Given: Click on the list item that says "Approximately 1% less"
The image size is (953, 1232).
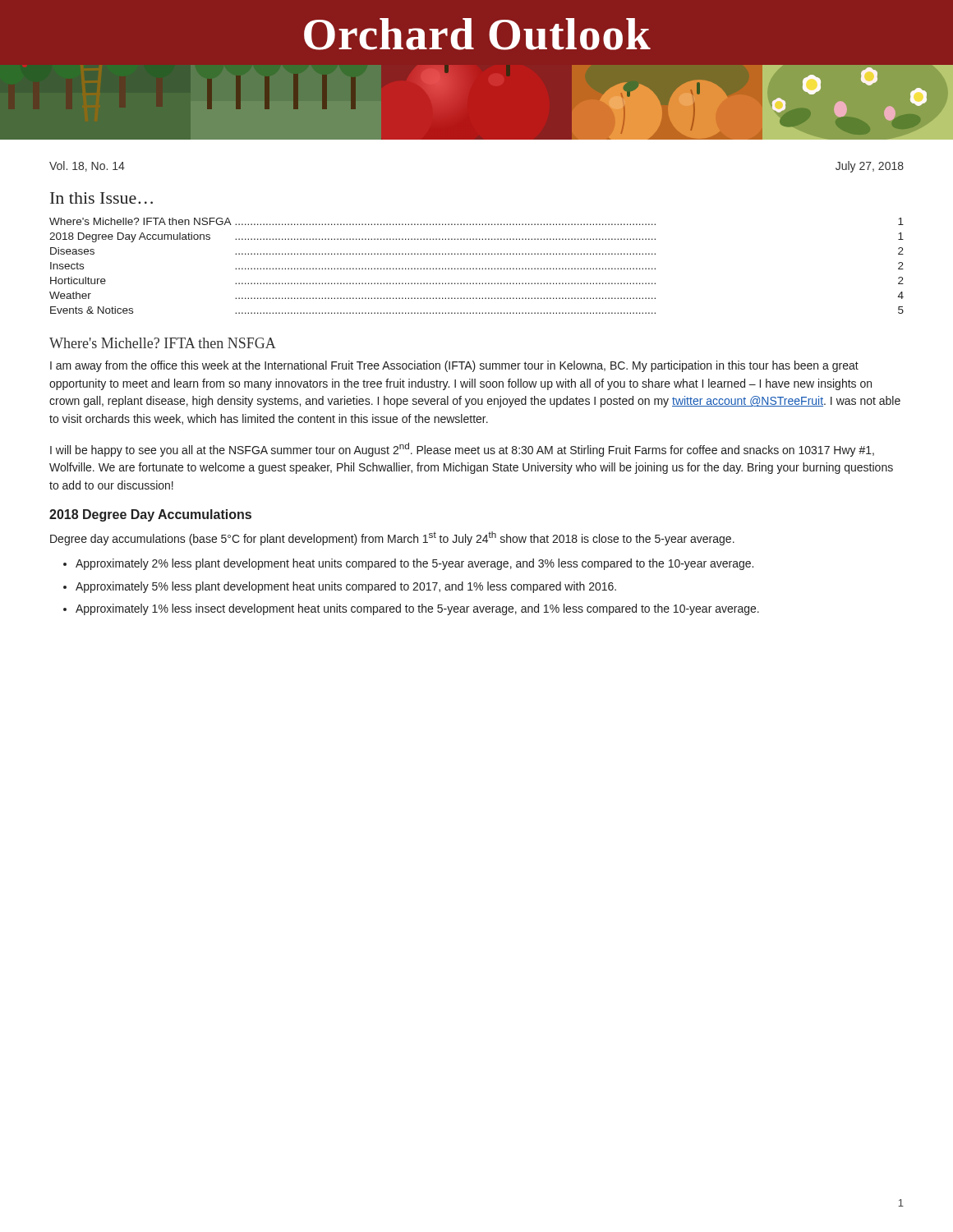Looking at the screenshot, I should tap(418, 609).
